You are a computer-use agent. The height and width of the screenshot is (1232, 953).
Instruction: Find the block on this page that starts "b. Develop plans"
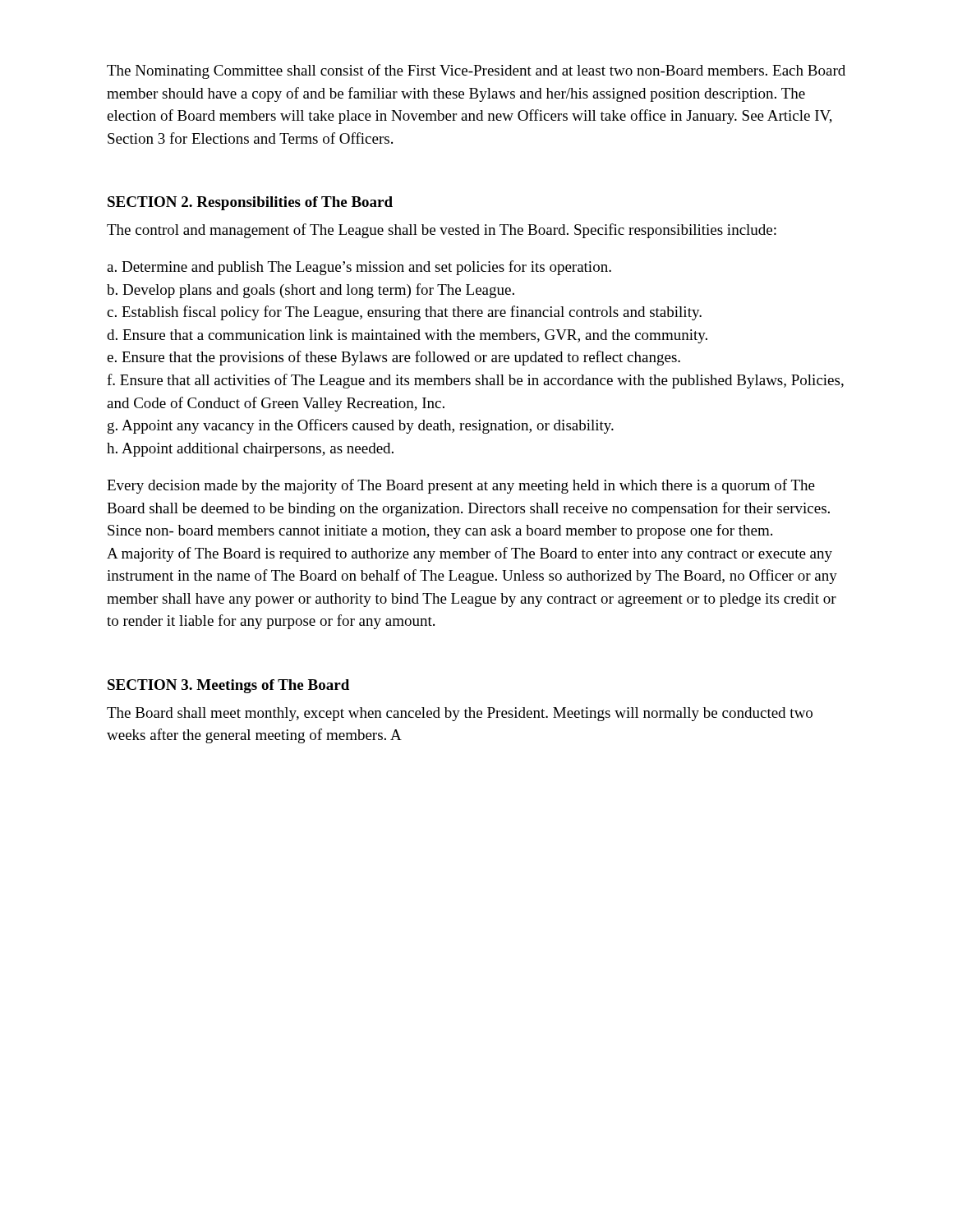(x=311, y=289)
